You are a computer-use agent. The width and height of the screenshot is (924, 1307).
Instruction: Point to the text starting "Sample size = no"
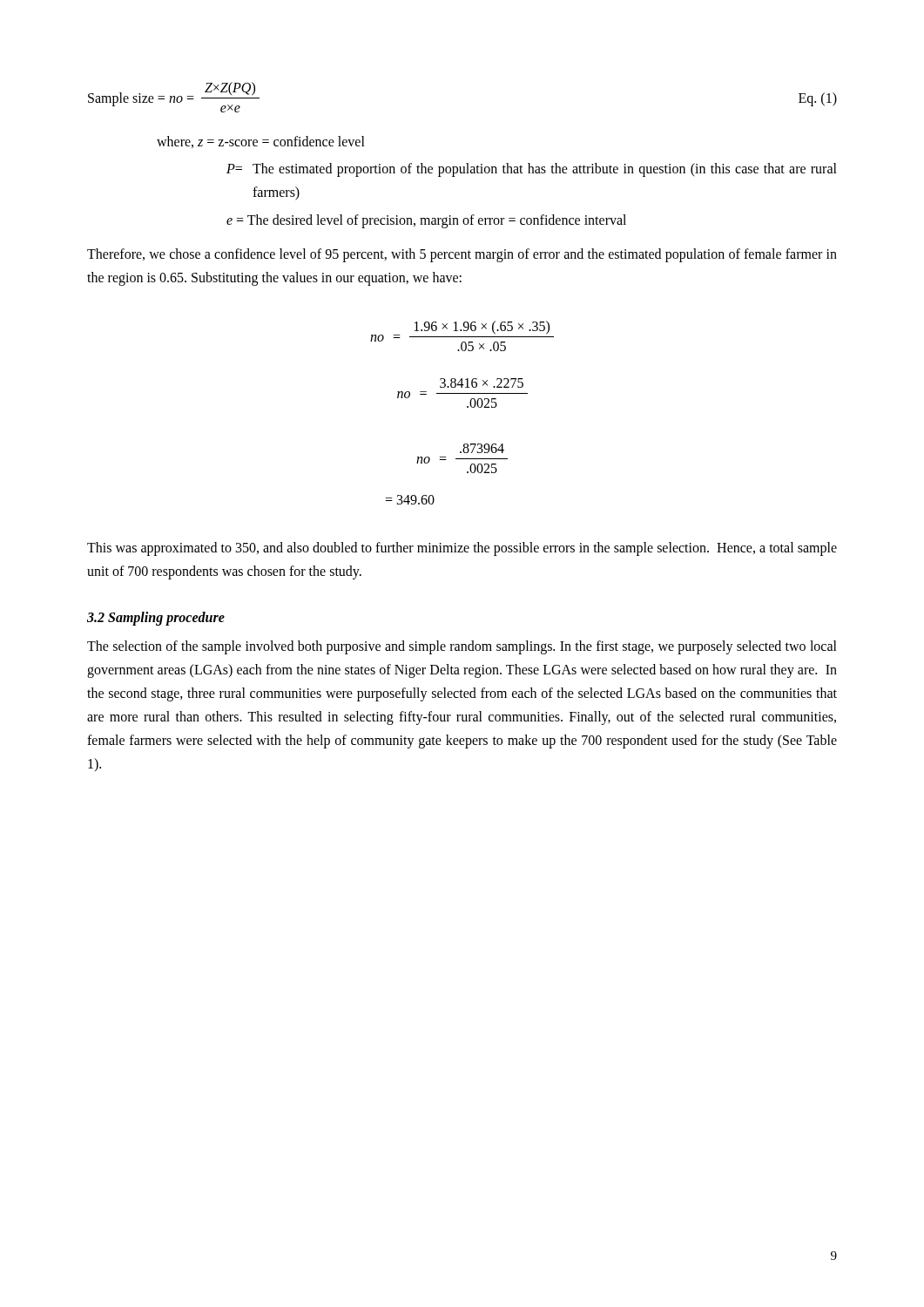coord(230,98)
